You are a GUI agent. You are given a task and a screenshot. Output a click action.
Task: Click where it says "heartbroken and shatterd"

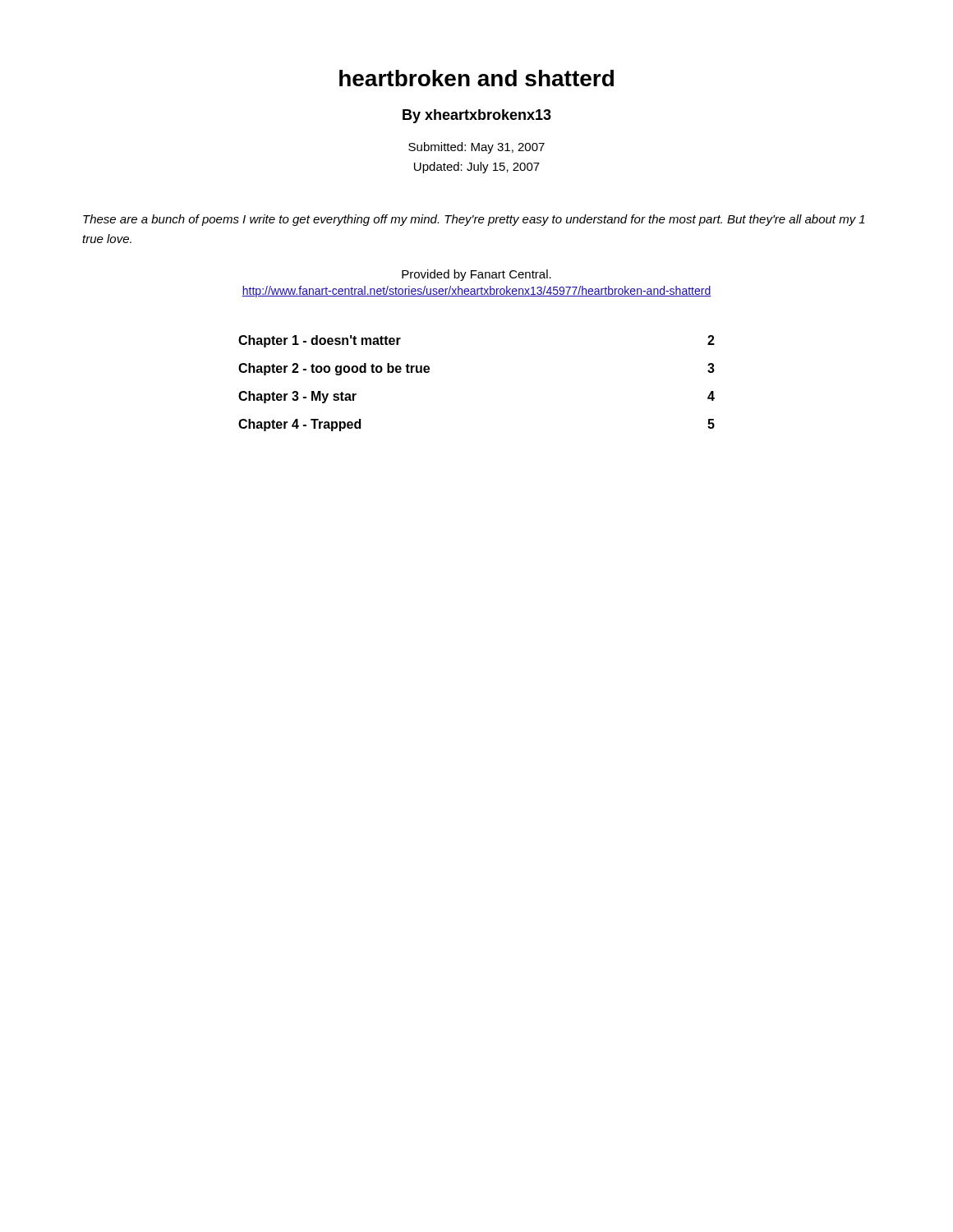[x=476, y=79]
